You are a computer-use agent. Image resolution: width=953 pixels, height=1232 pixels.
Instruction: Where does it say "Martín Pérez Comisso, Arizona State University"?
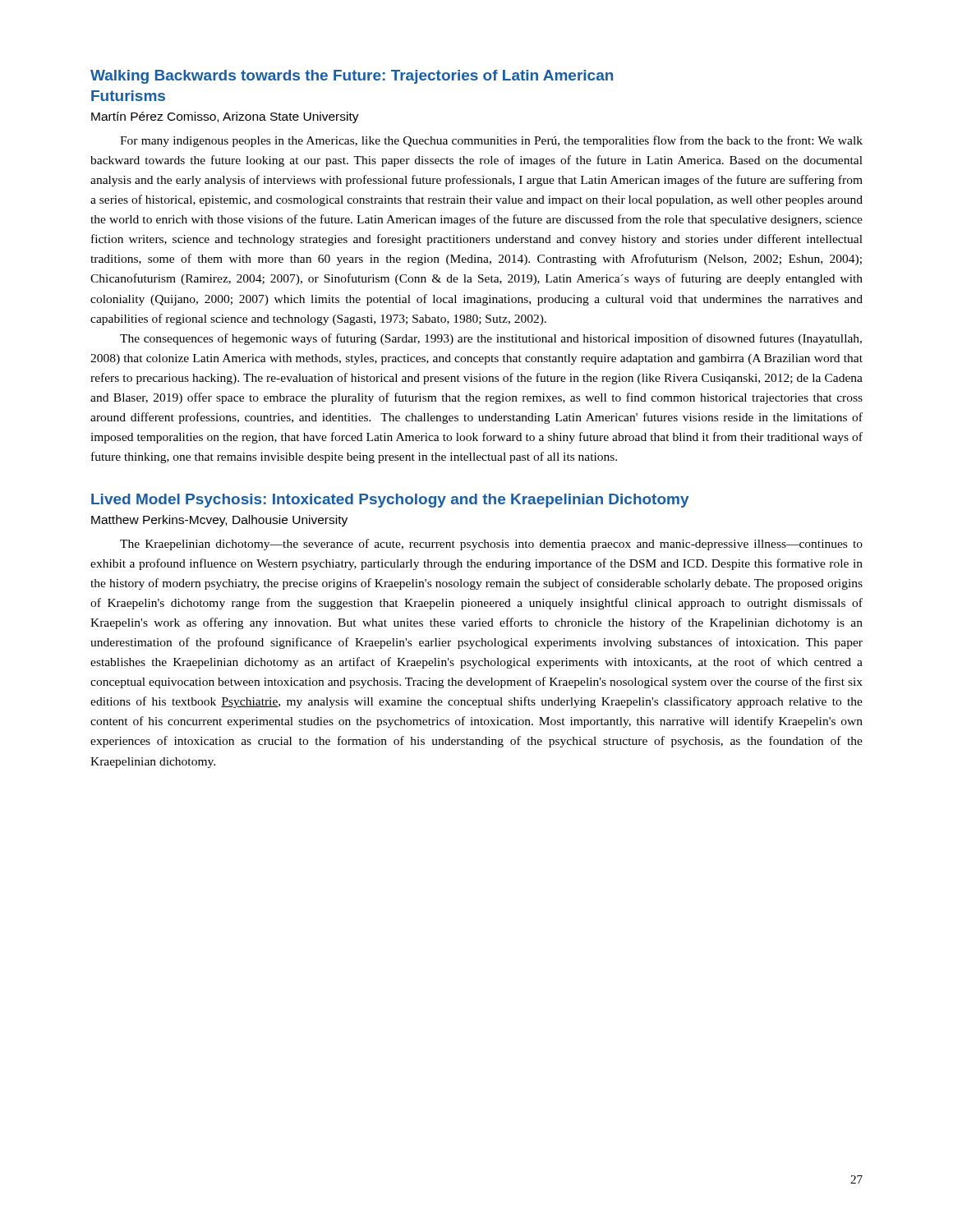[224, 116]
